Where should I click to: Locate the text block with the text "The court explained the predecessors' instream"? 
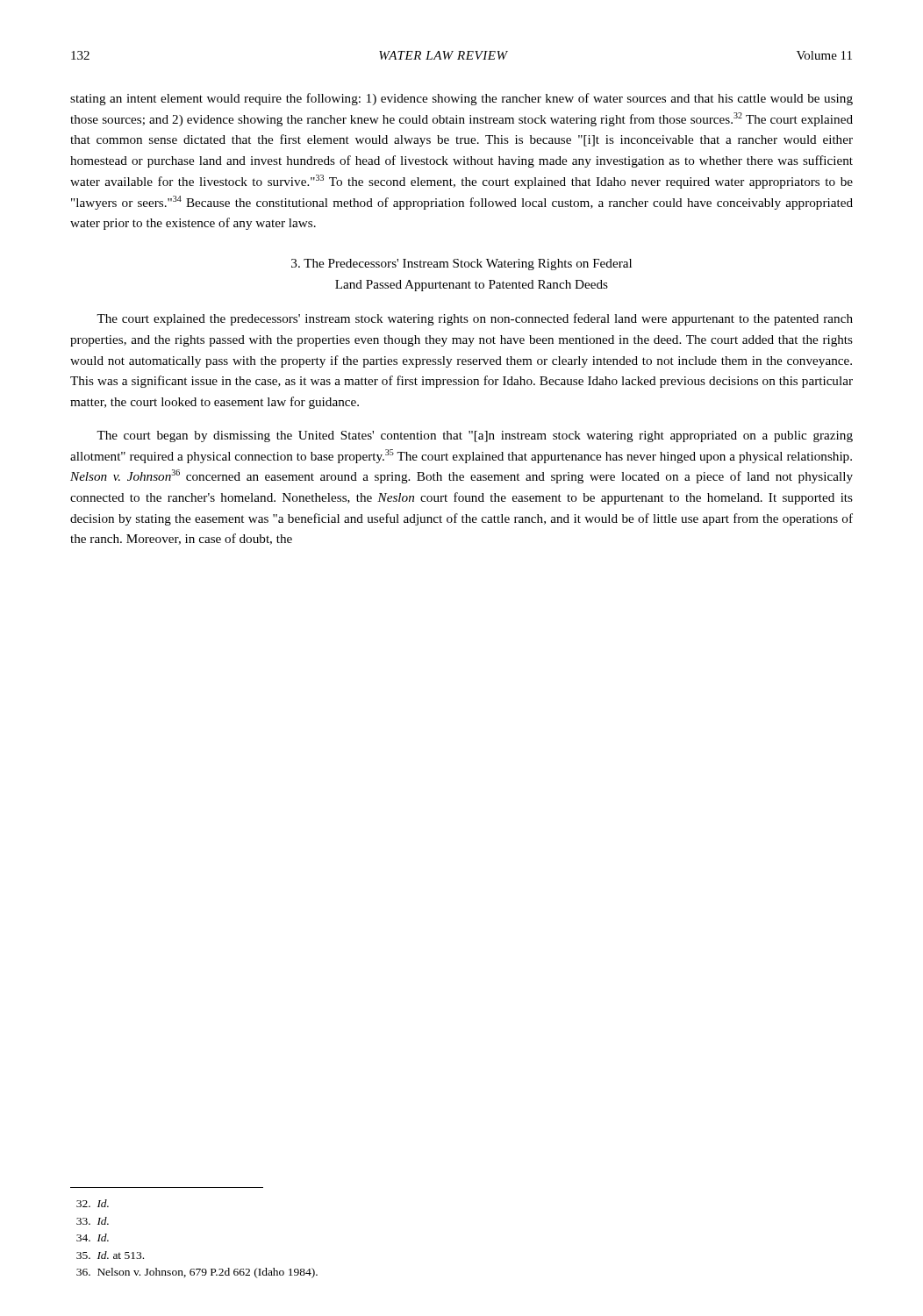pos(462,360)
